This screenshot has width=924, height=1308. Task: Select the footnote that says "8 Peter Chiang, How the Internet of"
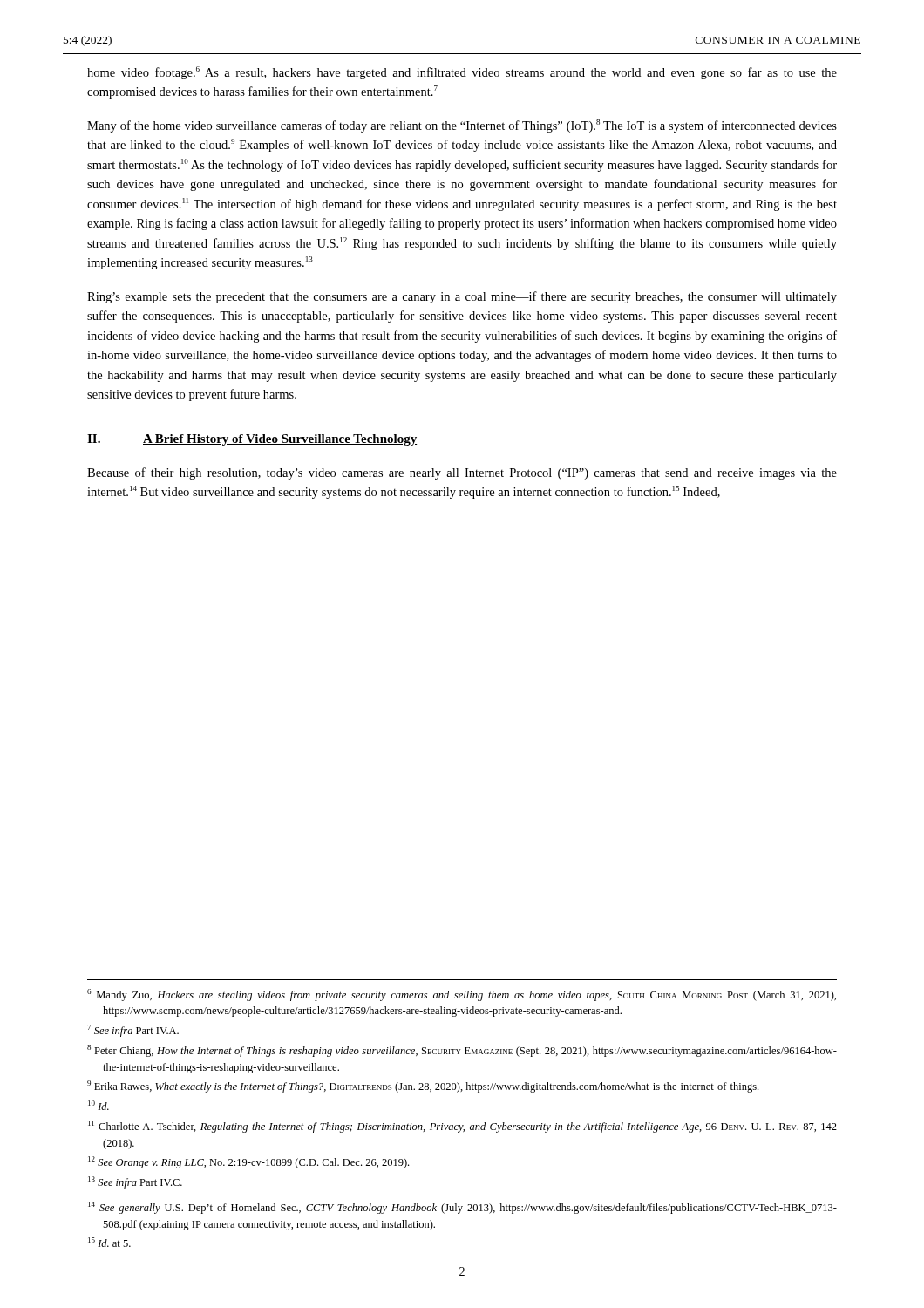pyautogui.click(x=462, y=1059)
